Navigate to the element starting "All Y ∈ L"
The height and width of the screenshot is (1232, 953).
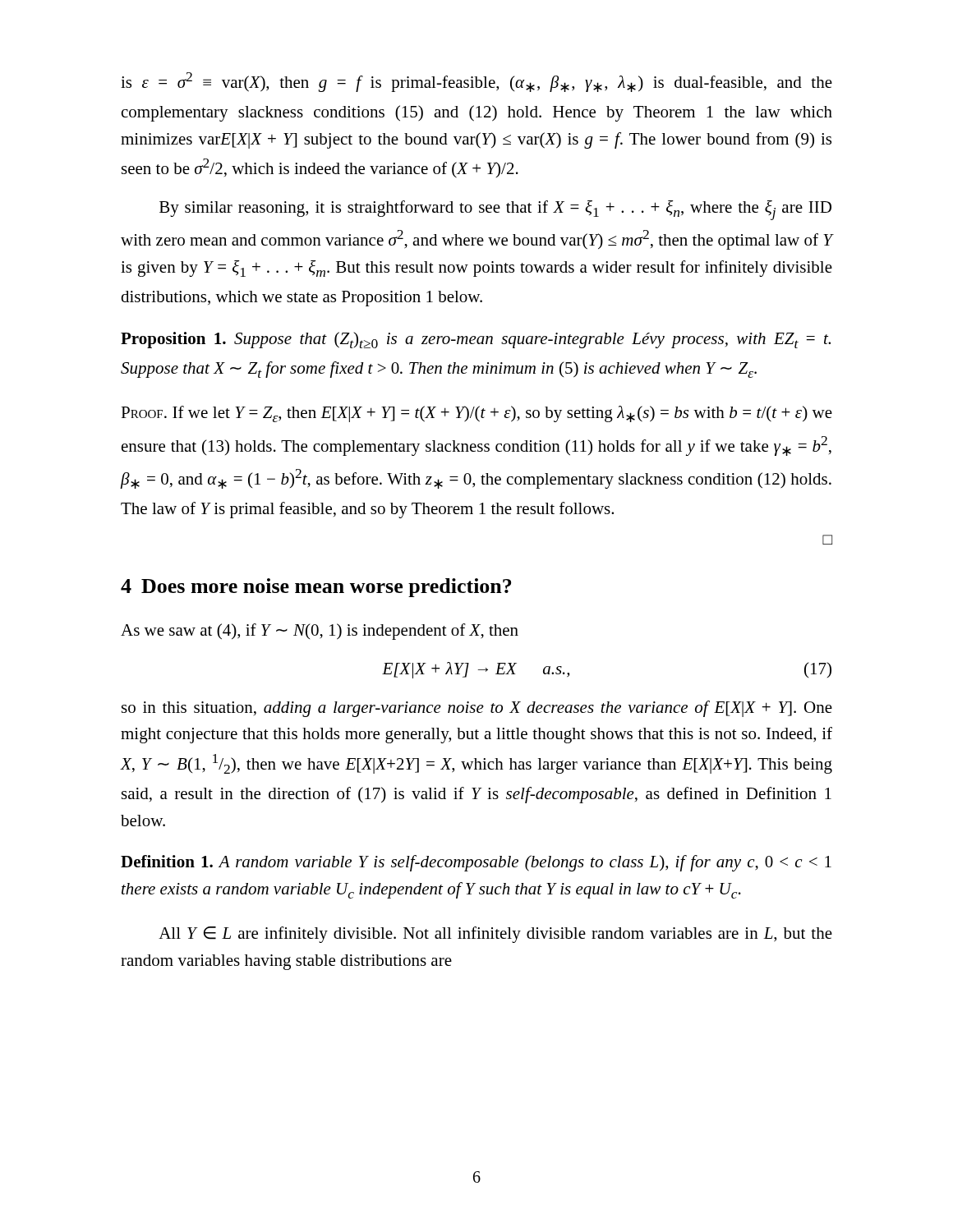click(476, 947)
